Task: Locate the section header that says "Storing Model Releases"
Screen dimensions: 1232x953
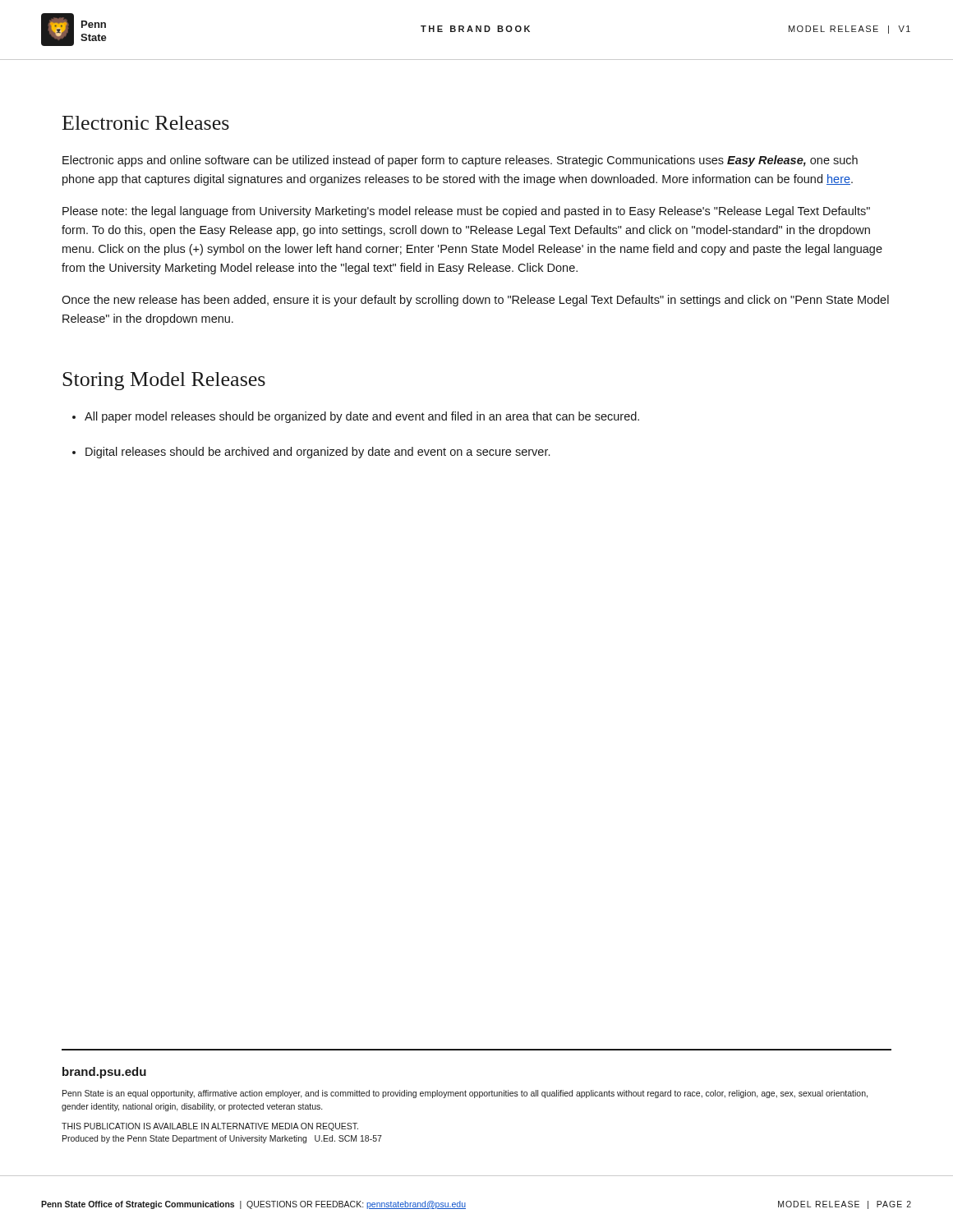Action: point(164,381)
